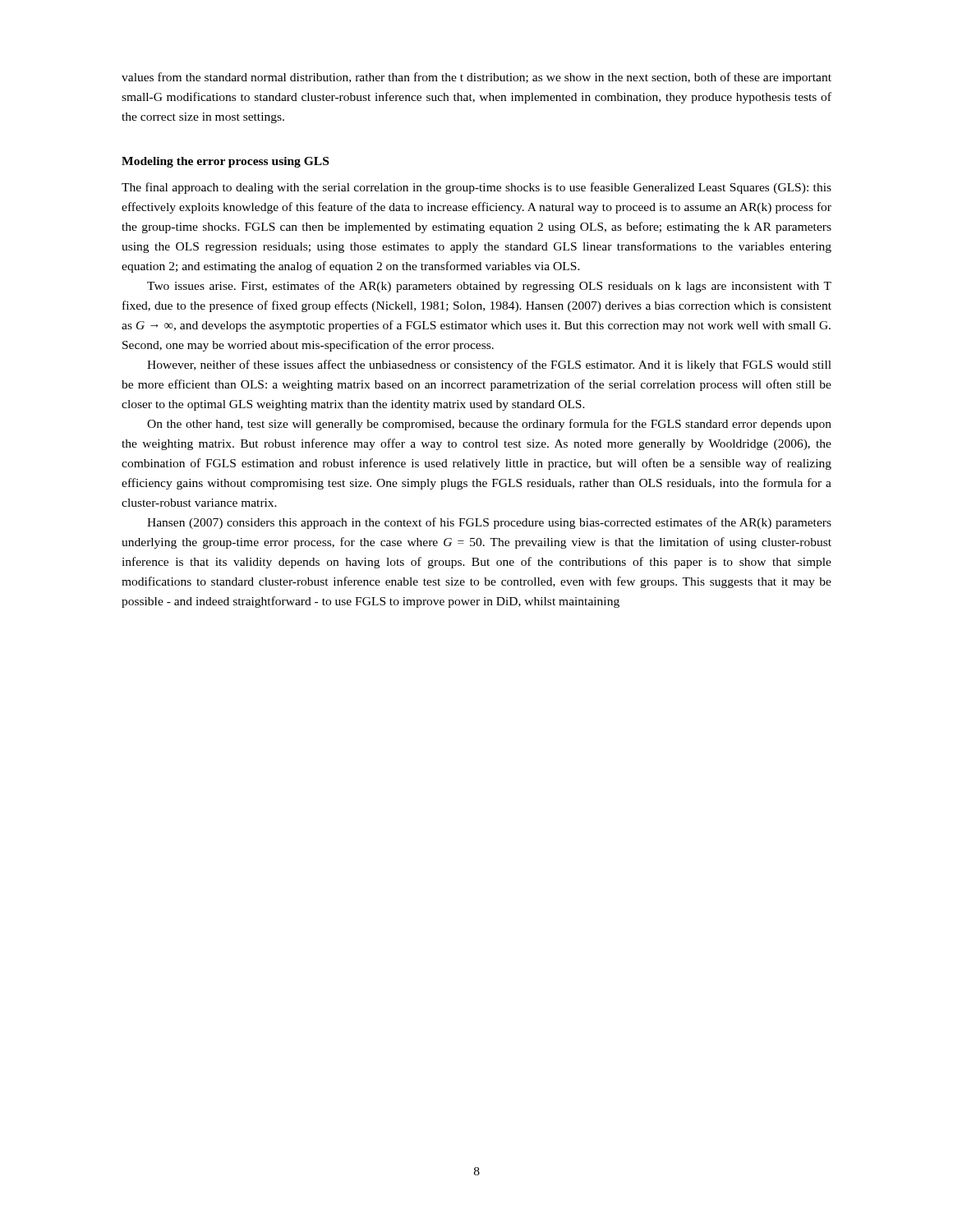The width and height of the screenshot is (953, 1232).
Task: Click the passage that begins "values from the"
Action: (476, 97)
